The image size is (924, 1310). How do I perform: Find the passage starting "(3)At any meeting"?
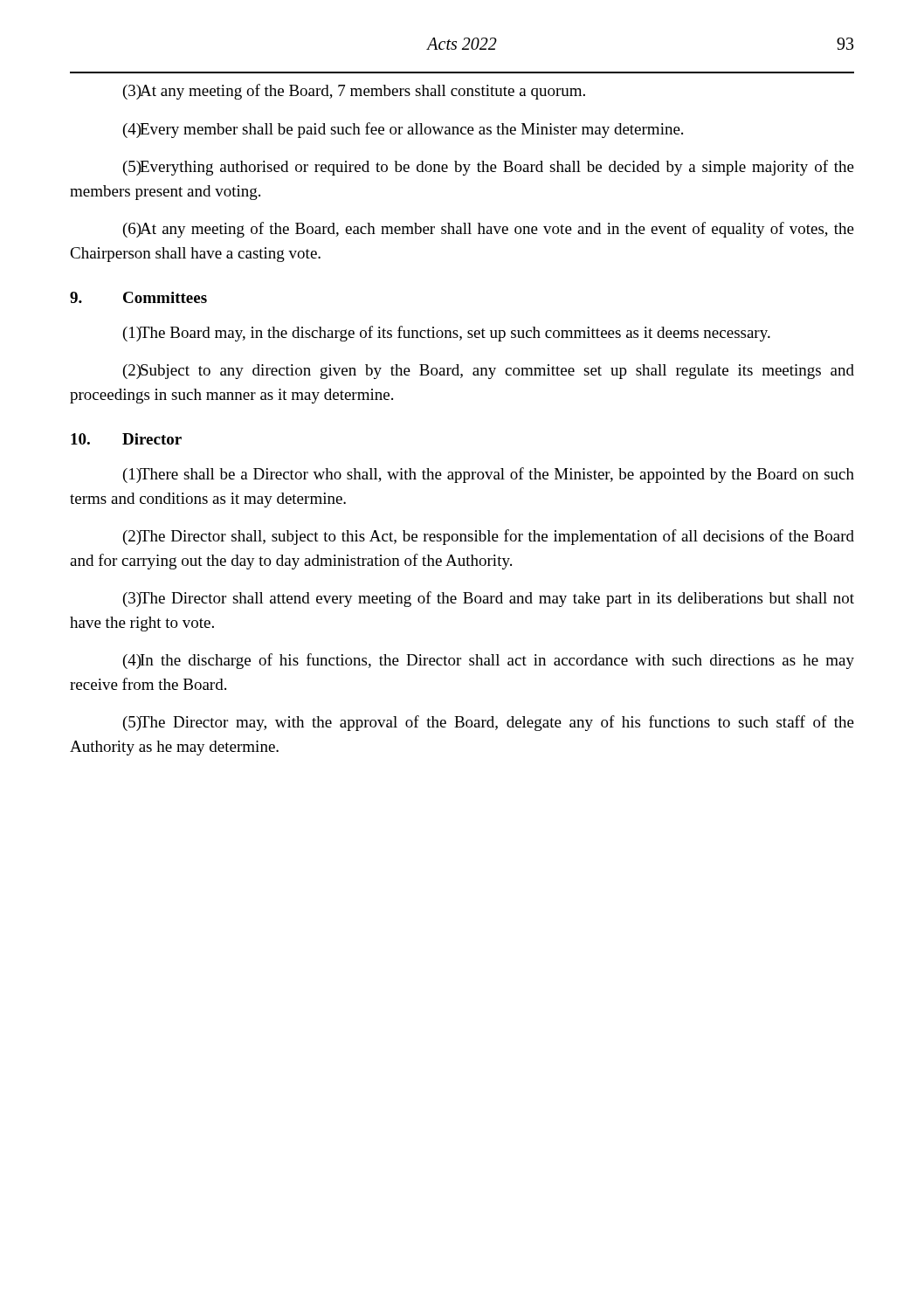coord(328,91)
